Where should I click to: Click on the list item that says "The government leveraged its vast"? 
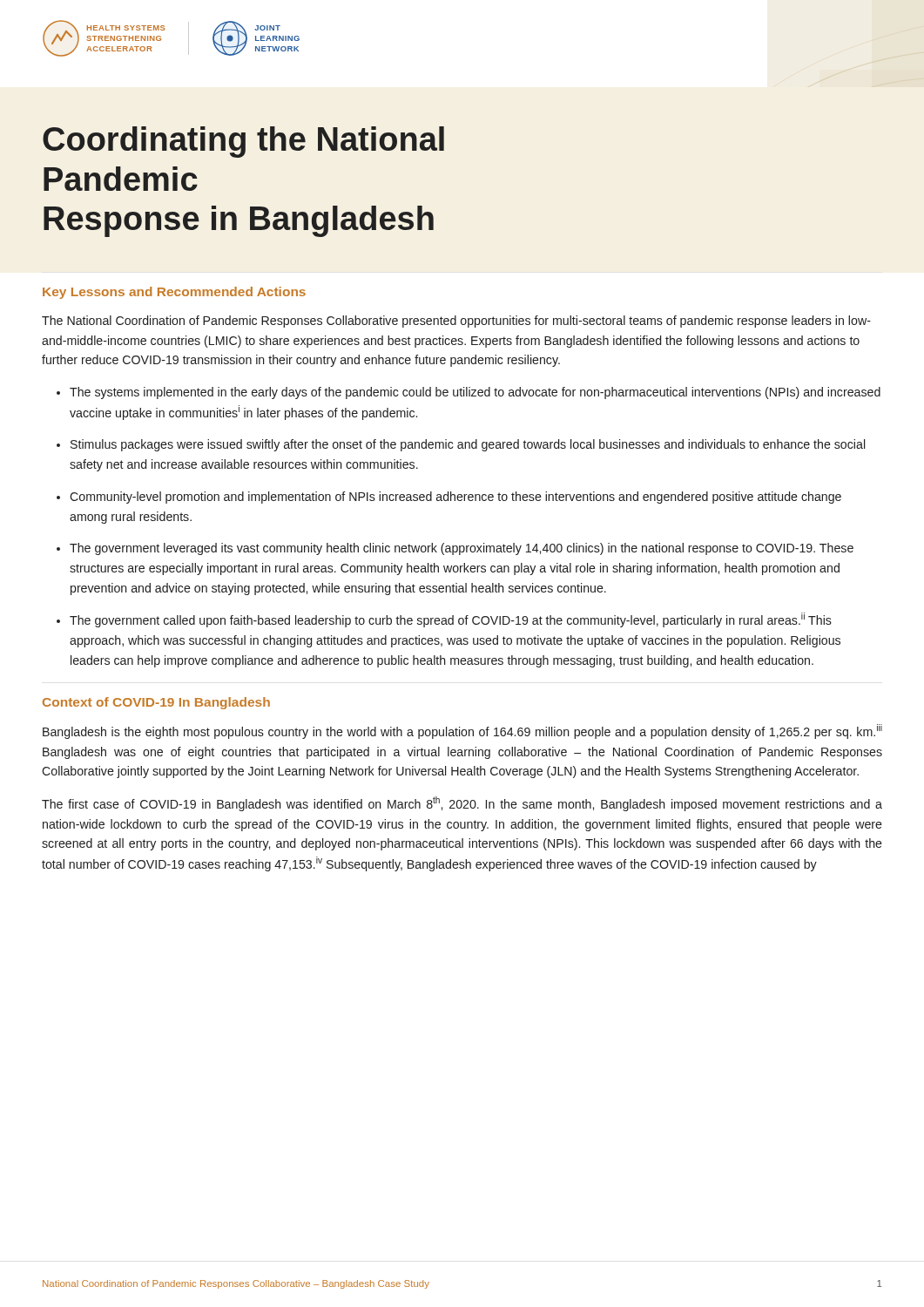coord(462,568)
